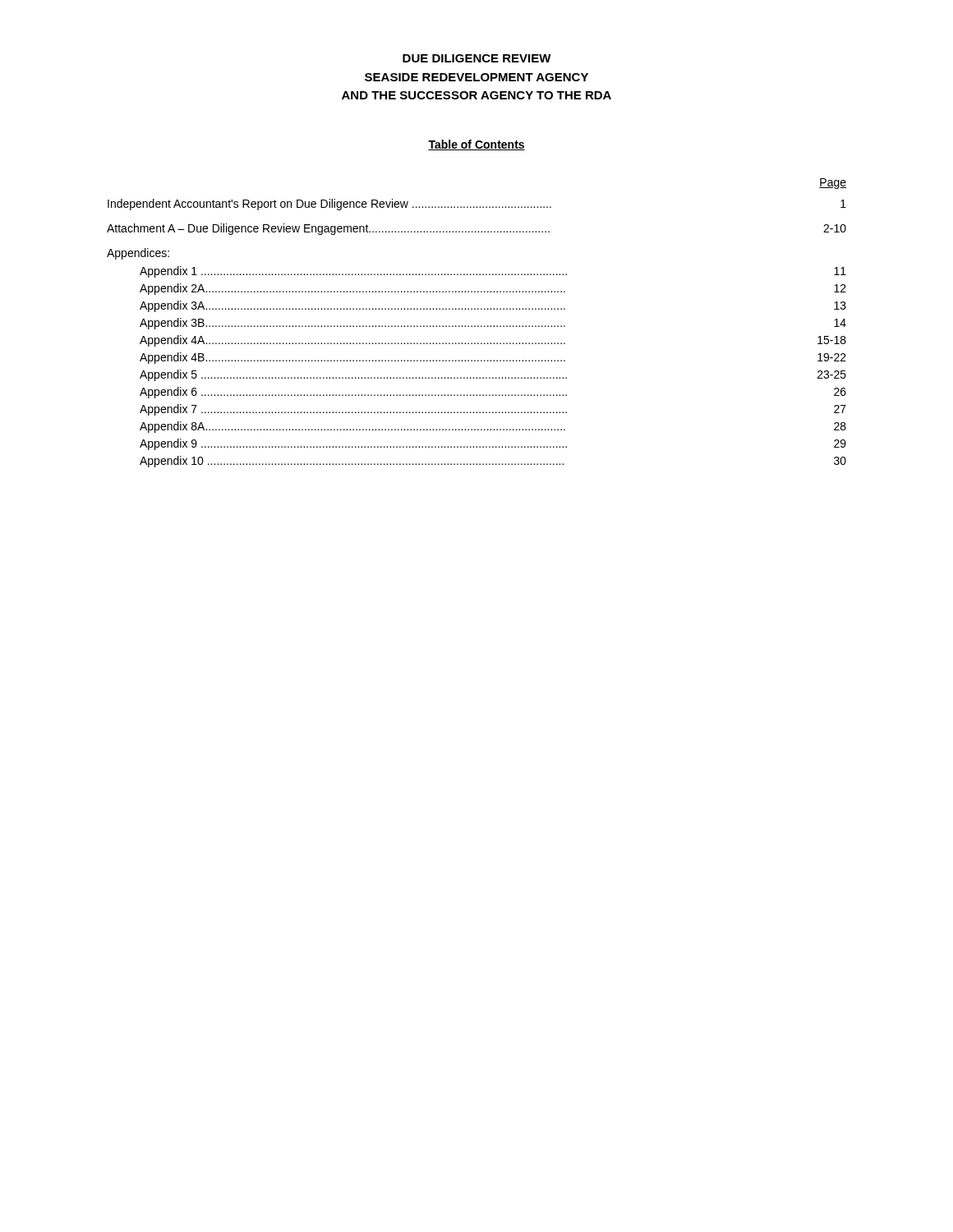Click on the list item containing "Appendix 5 ................................................................................................................... 23-25"
953x1232 pixels.
click(493, 374)
